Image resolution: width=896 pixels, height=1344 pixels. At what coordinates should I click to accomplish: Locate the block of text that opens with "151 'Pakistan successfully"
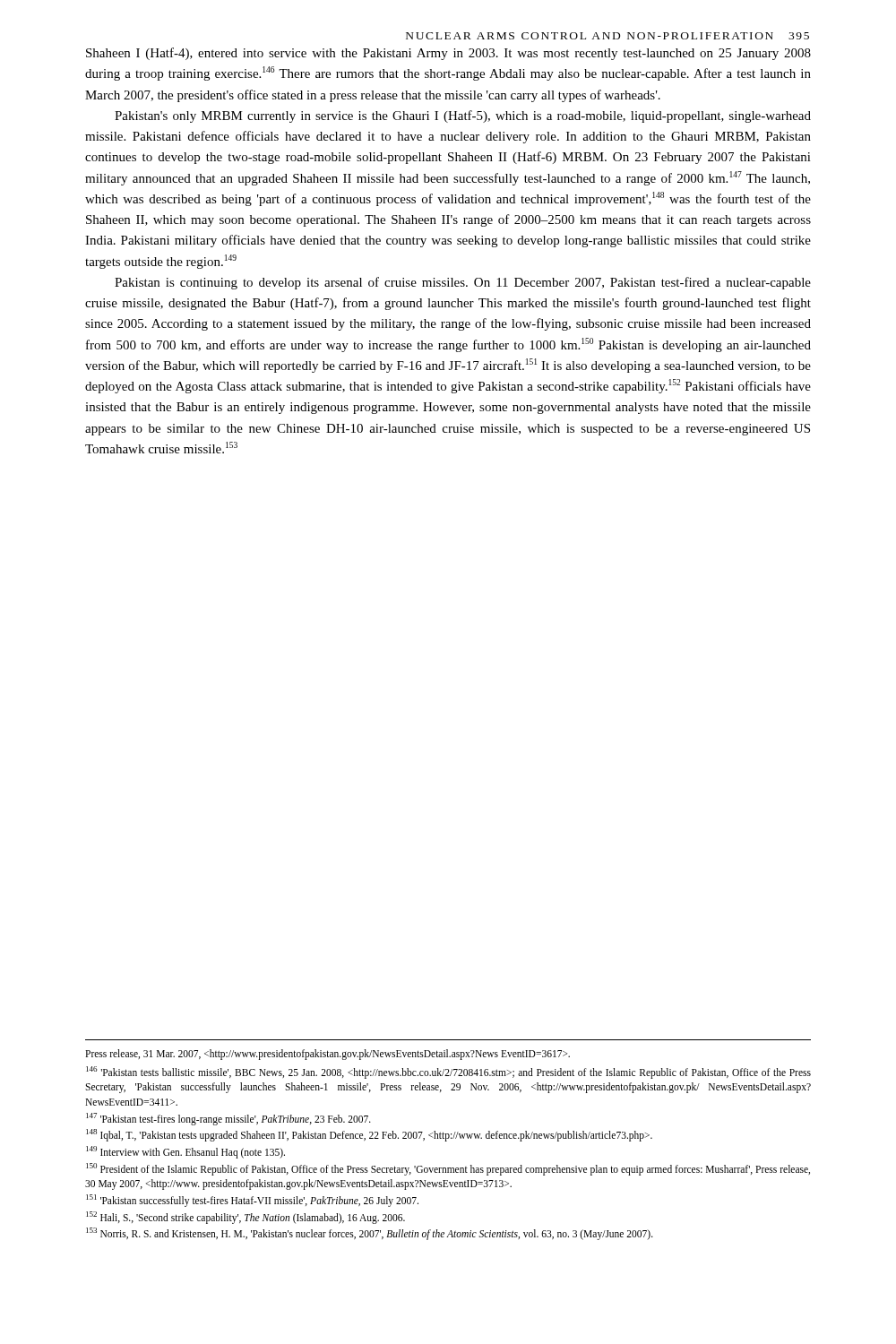coord(252,1200)
